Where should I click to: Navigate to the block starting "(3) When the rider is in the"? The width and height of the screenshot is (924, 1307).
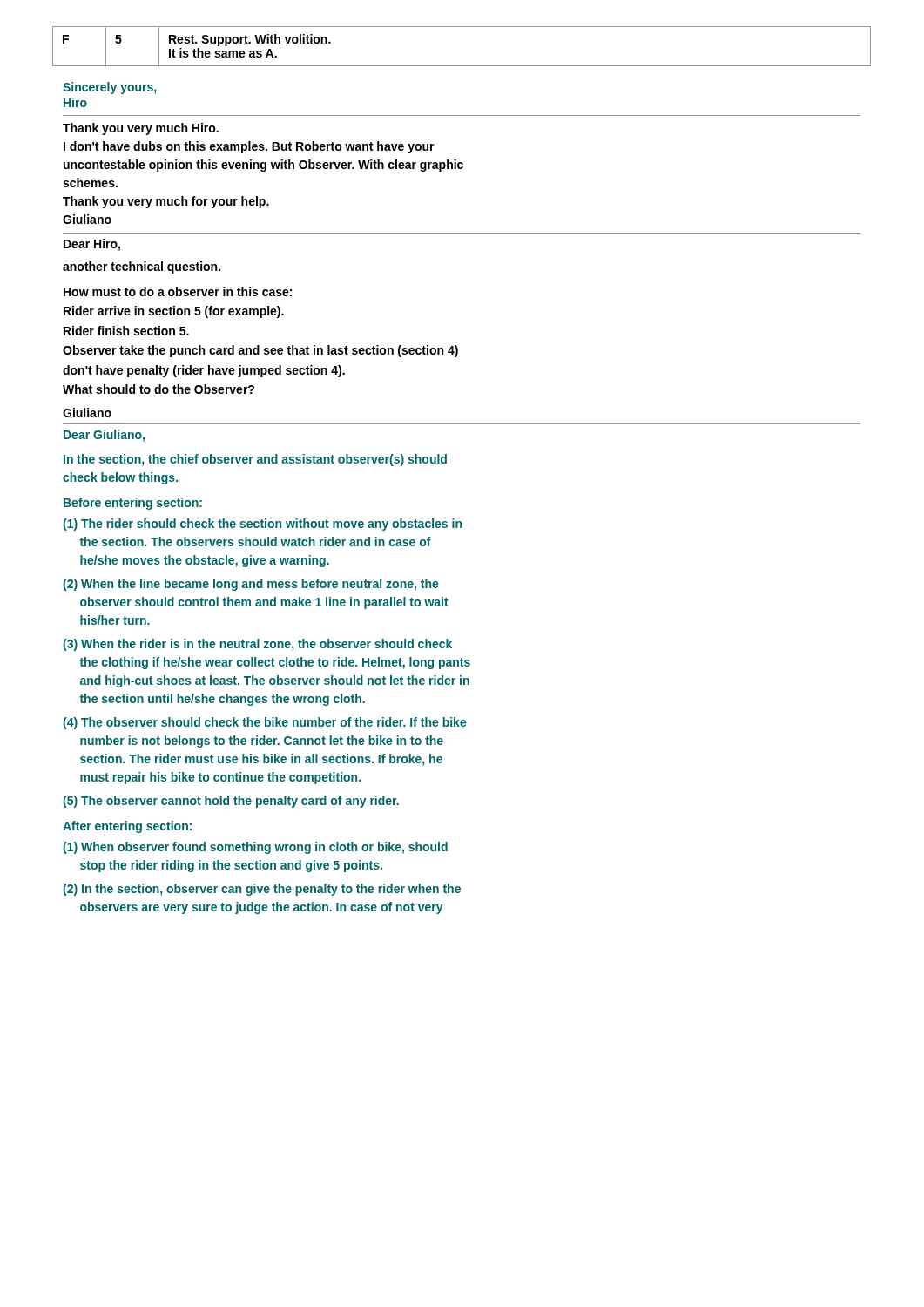pos(462,672)
